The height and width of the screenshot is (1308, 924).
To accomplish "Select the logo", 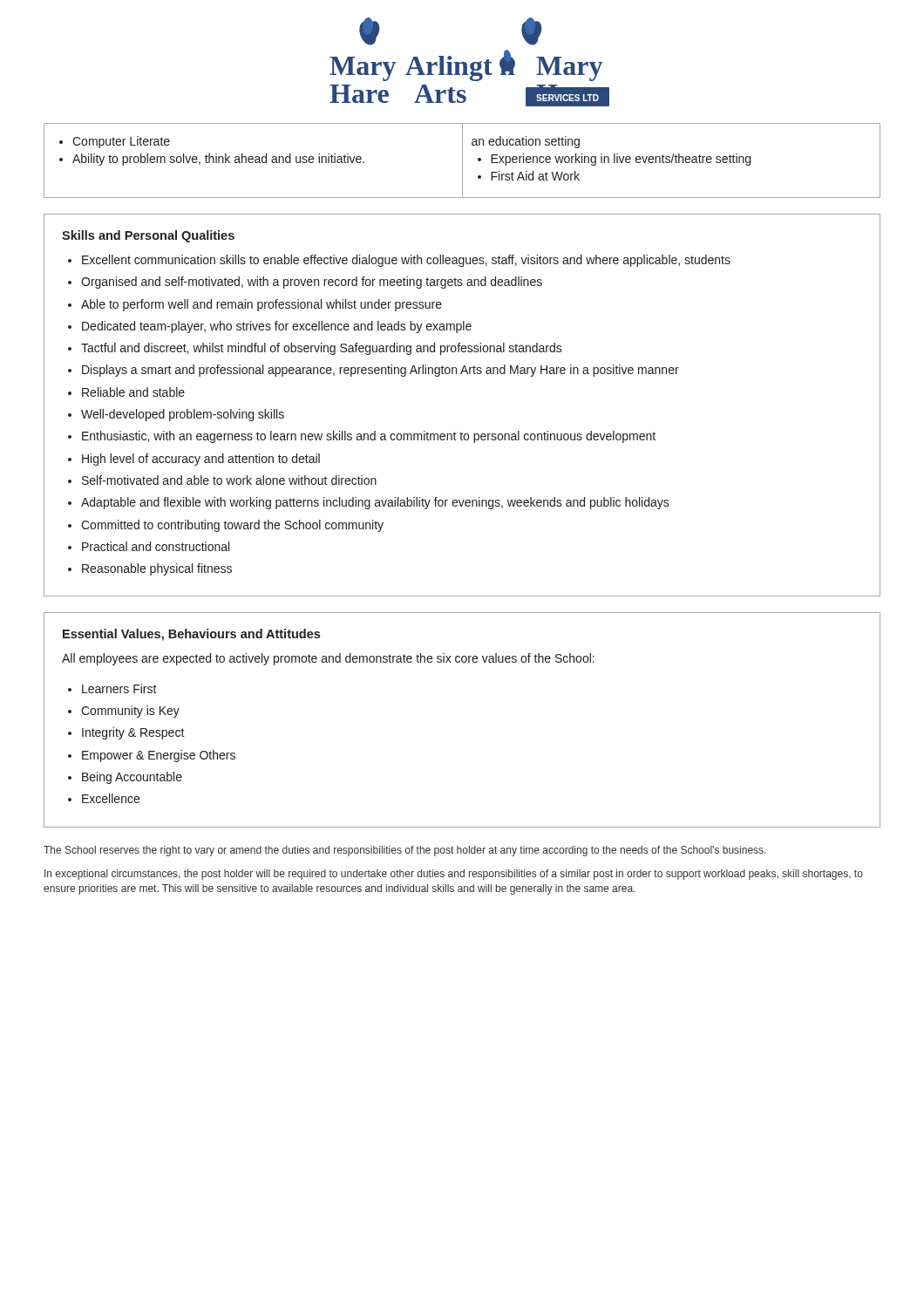I will tap(462, 61).
